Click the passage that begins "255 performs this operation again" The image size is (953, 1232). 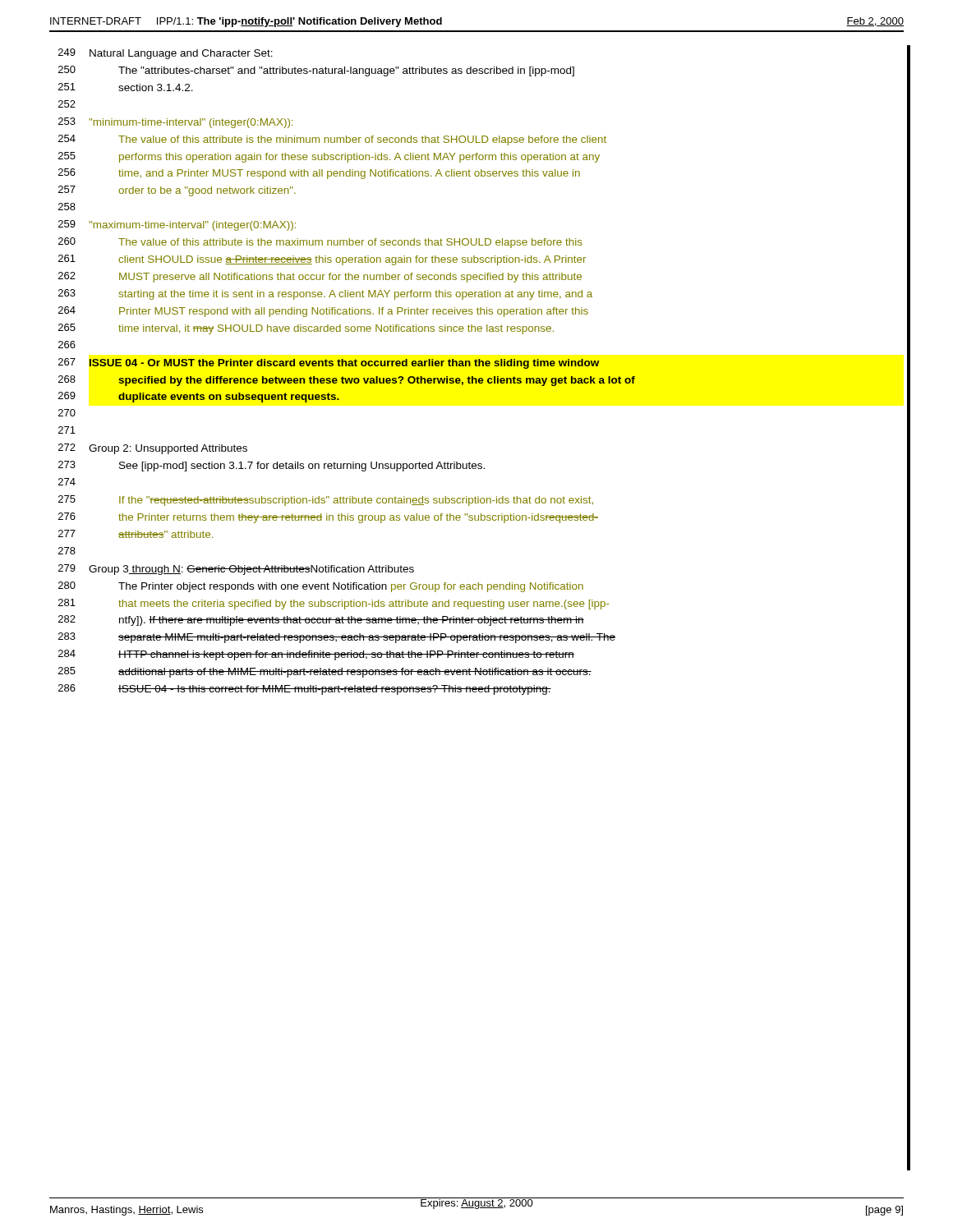click(476, 157)
